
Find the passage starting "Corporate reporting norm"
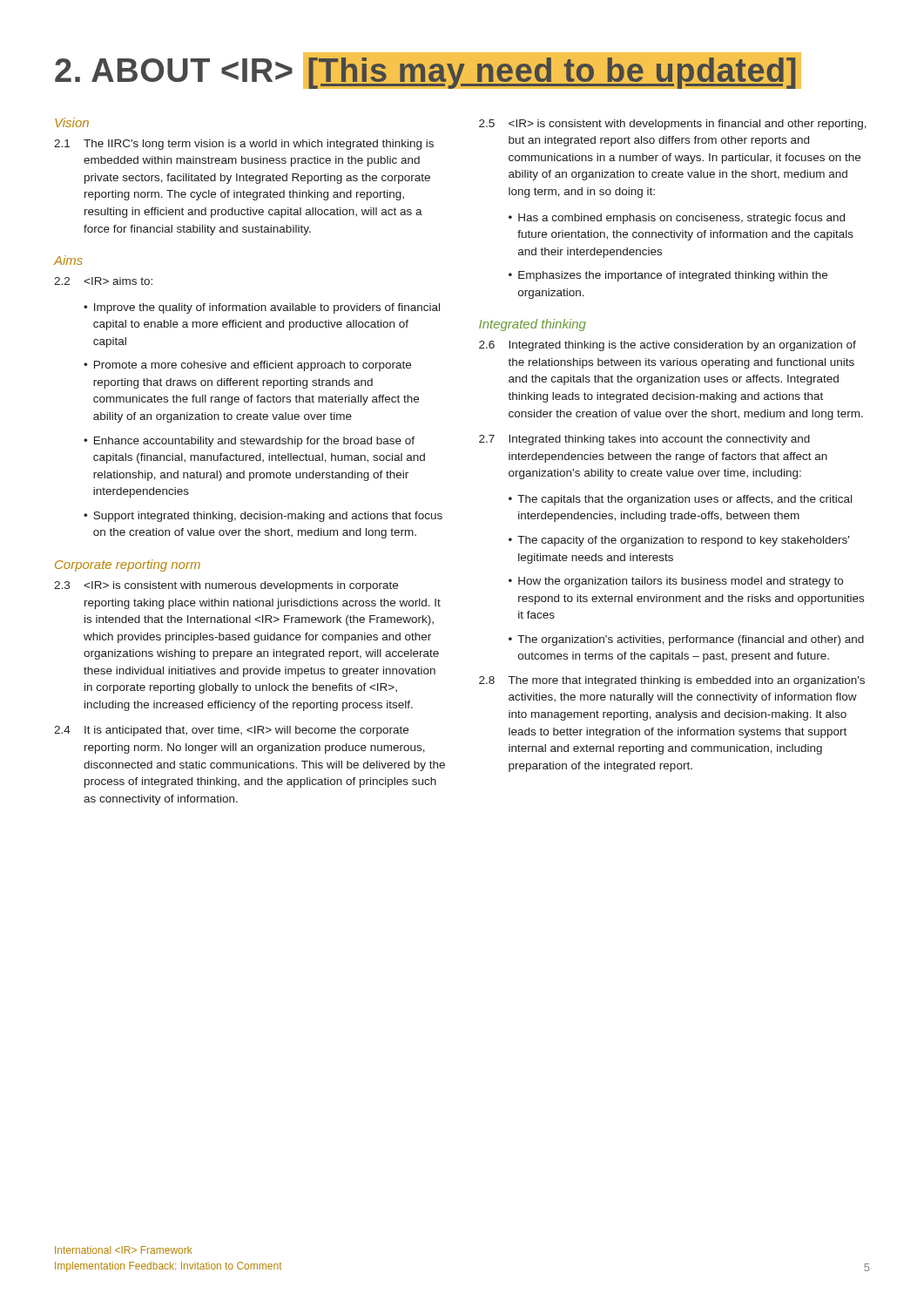[x=128, y=565]
